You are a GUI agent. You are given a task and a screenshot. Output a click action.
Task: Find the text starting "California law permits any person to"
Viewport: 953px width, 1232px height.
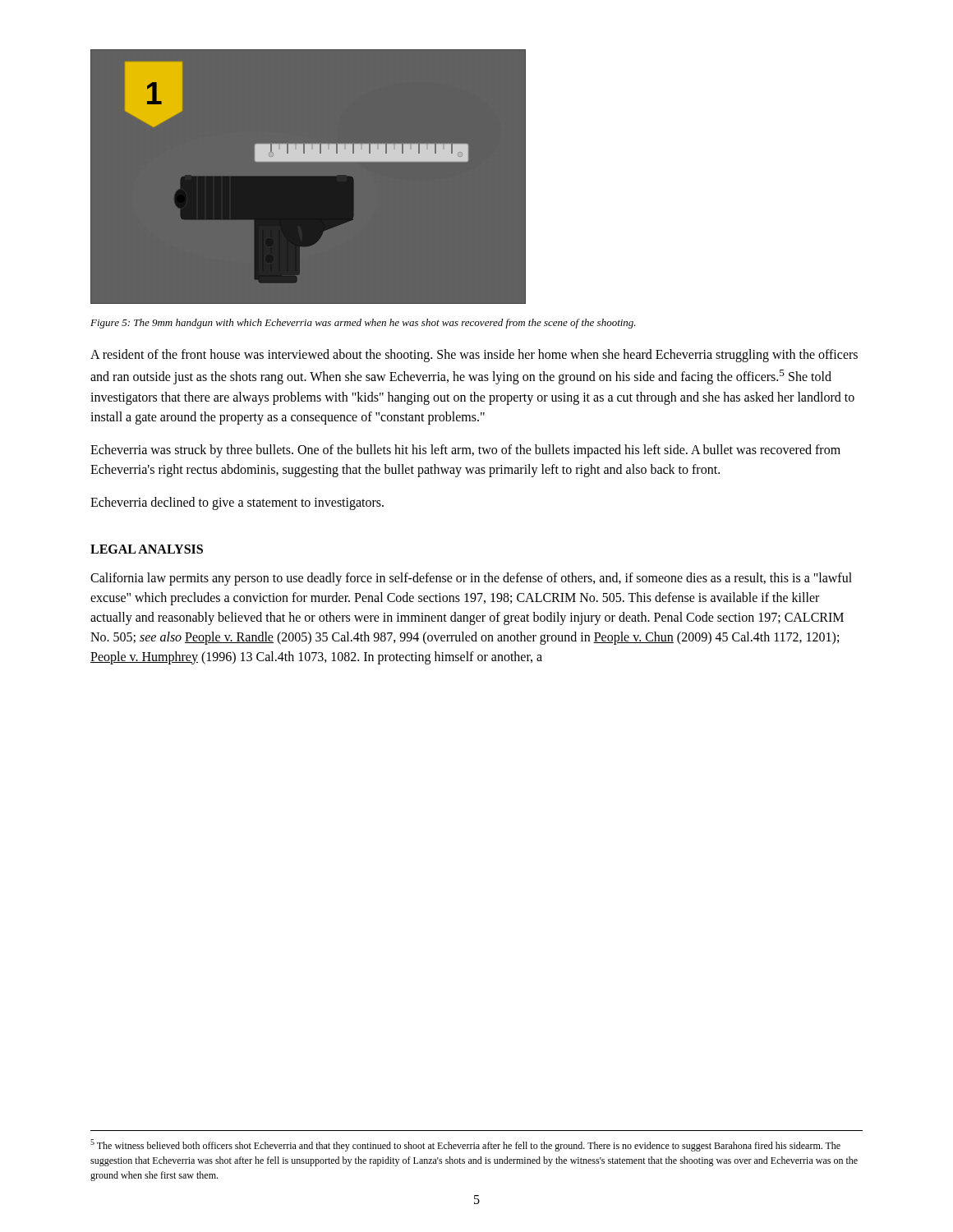pyautogui.click(x=471, y=617)
